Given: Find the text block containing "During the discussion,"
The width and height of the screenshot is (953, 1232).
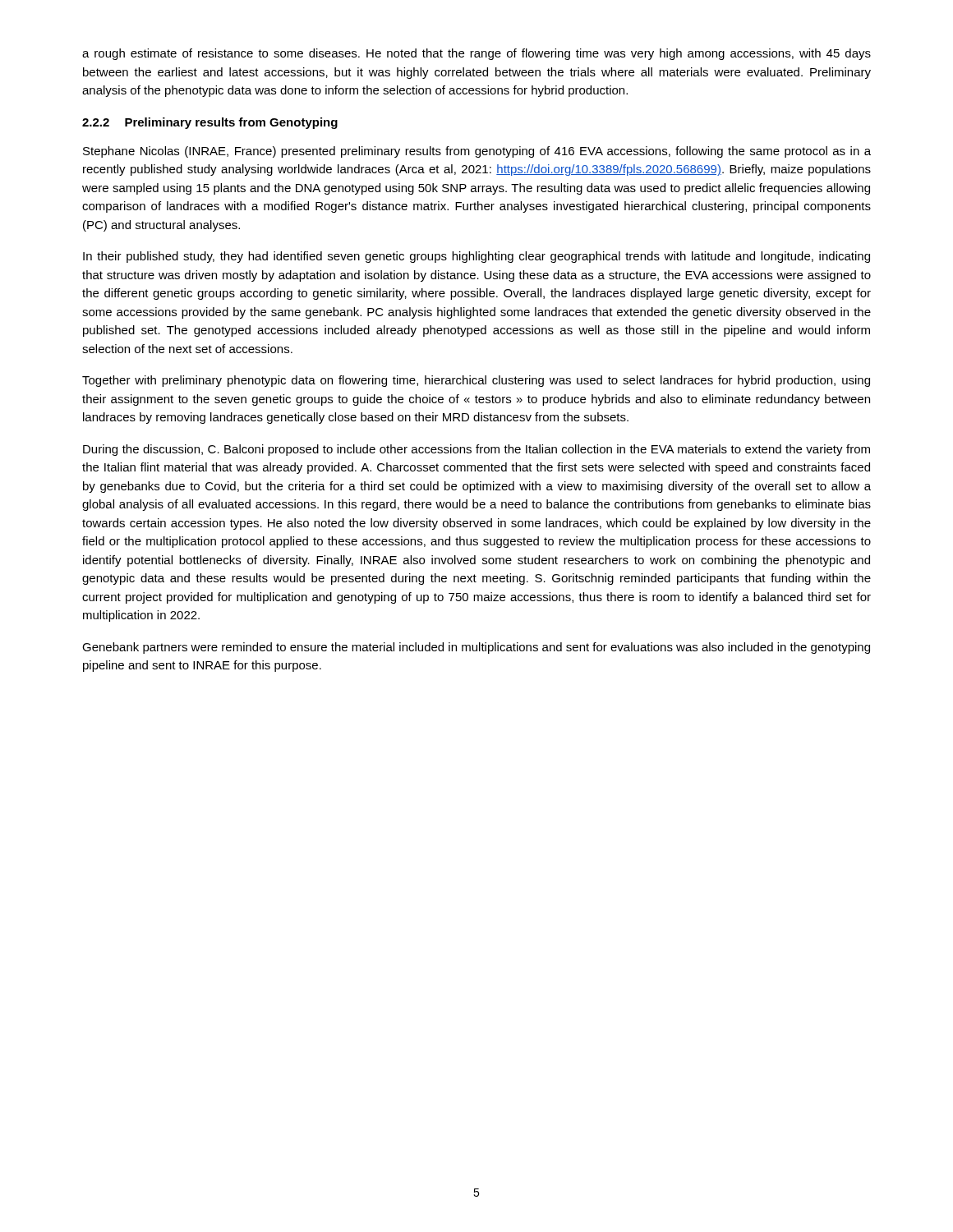Looking at the screenshot, I should [476, 532].
